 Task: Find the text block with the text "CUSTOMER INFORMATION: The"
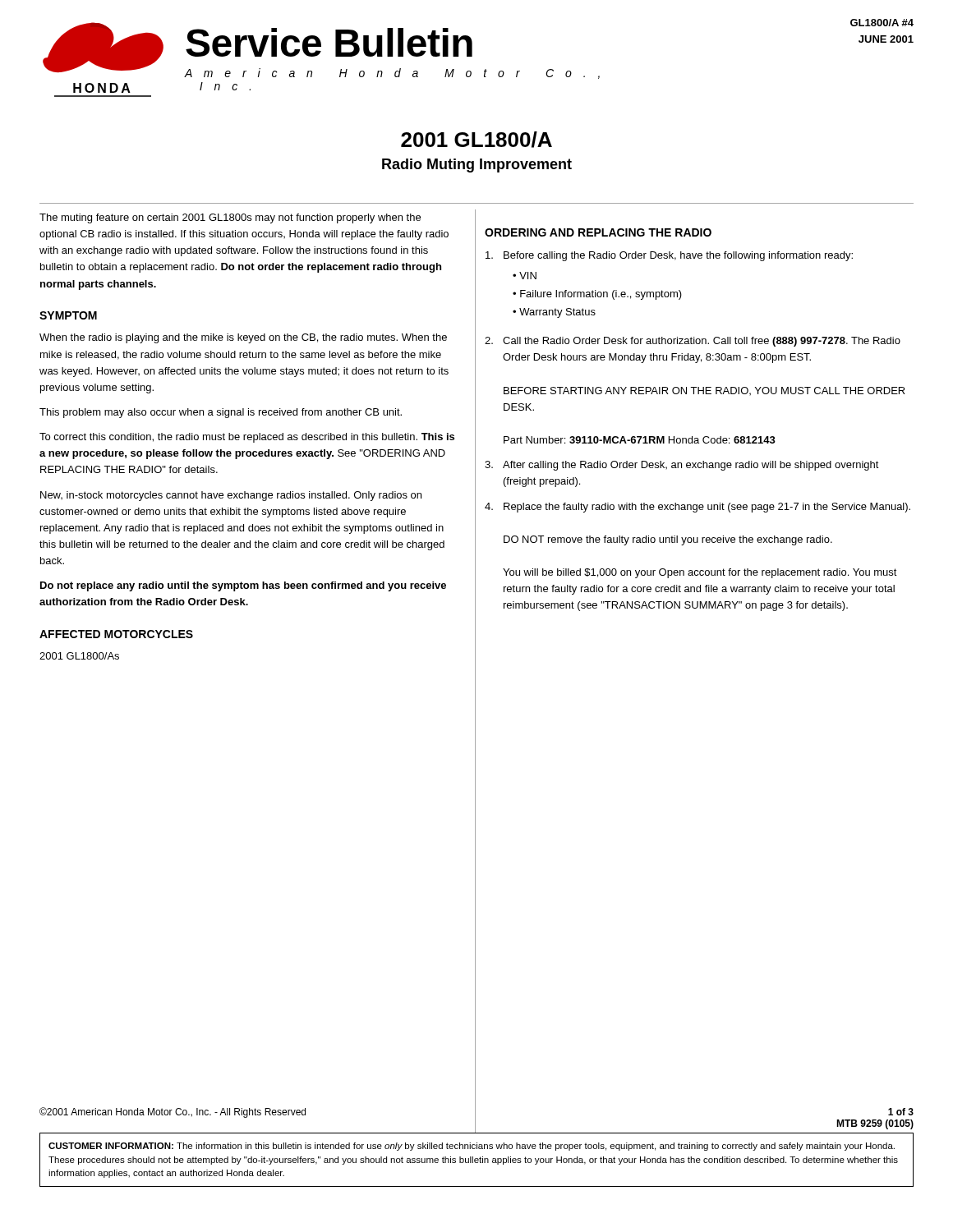click(x=473, y=1159)
